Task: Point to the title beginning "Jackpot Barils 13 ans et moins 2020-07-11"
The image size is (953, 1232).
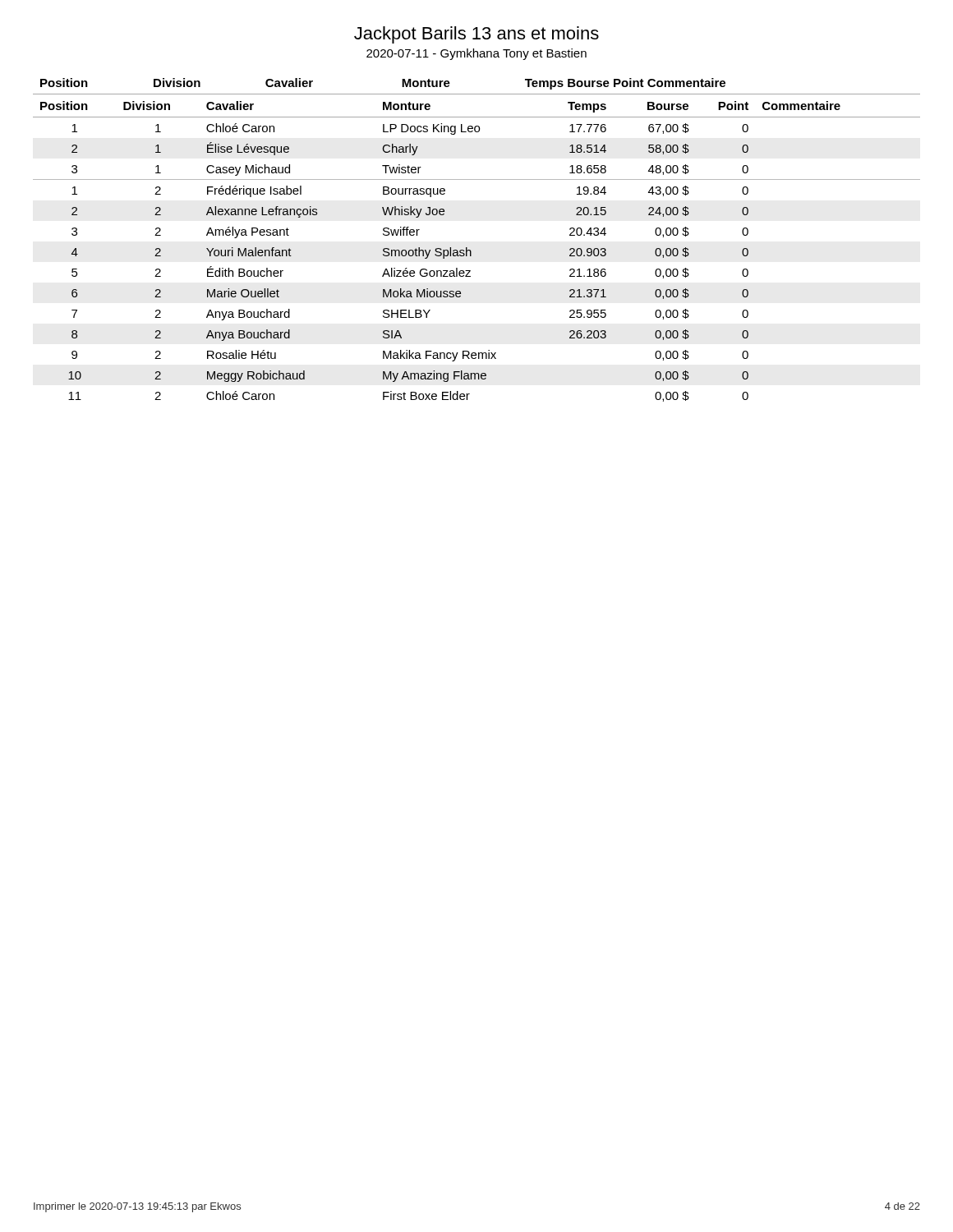Action: [x=476, y=42]
